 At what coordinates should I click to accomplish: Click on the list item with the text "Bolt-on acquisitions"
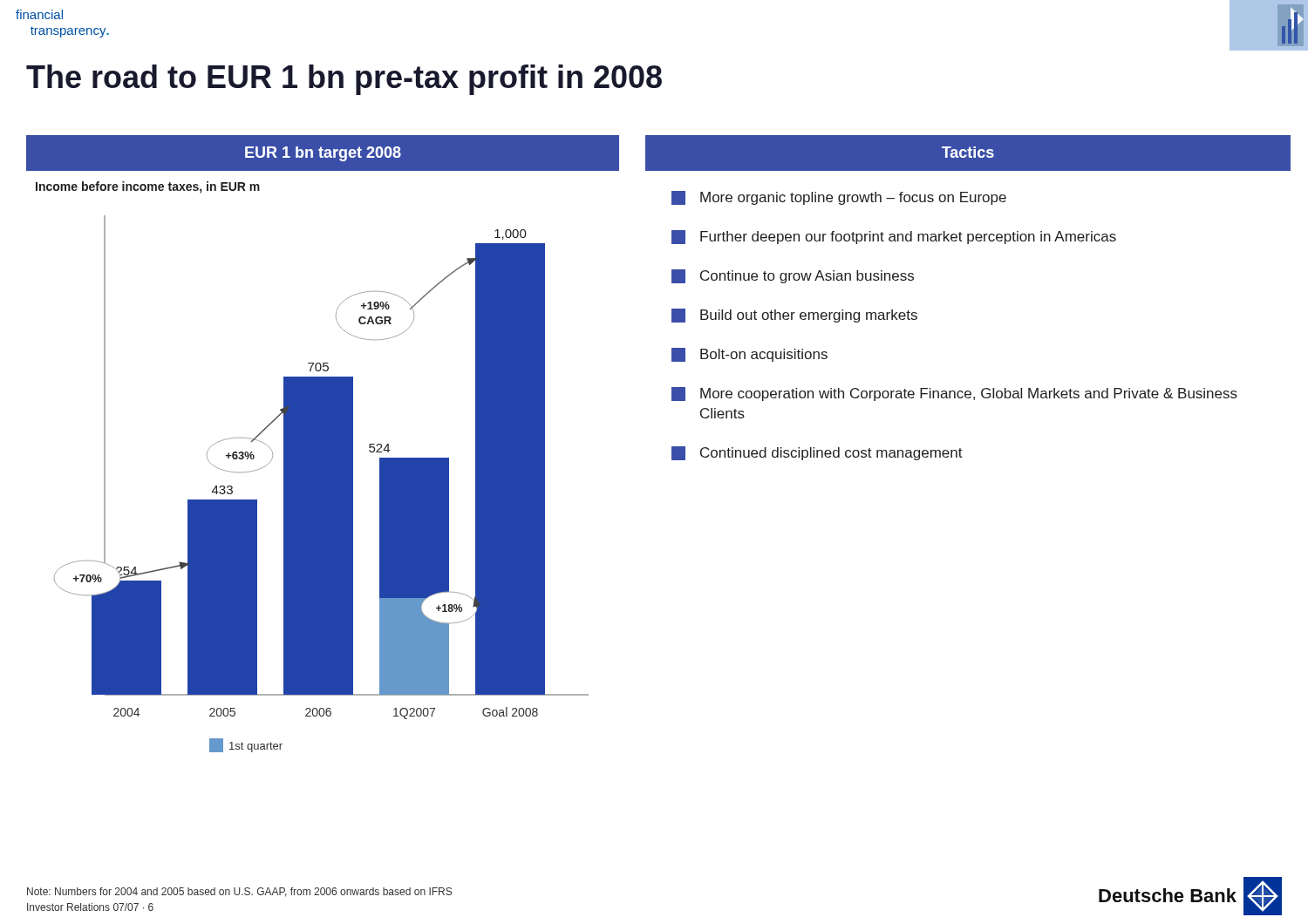(x=750, y=355)
